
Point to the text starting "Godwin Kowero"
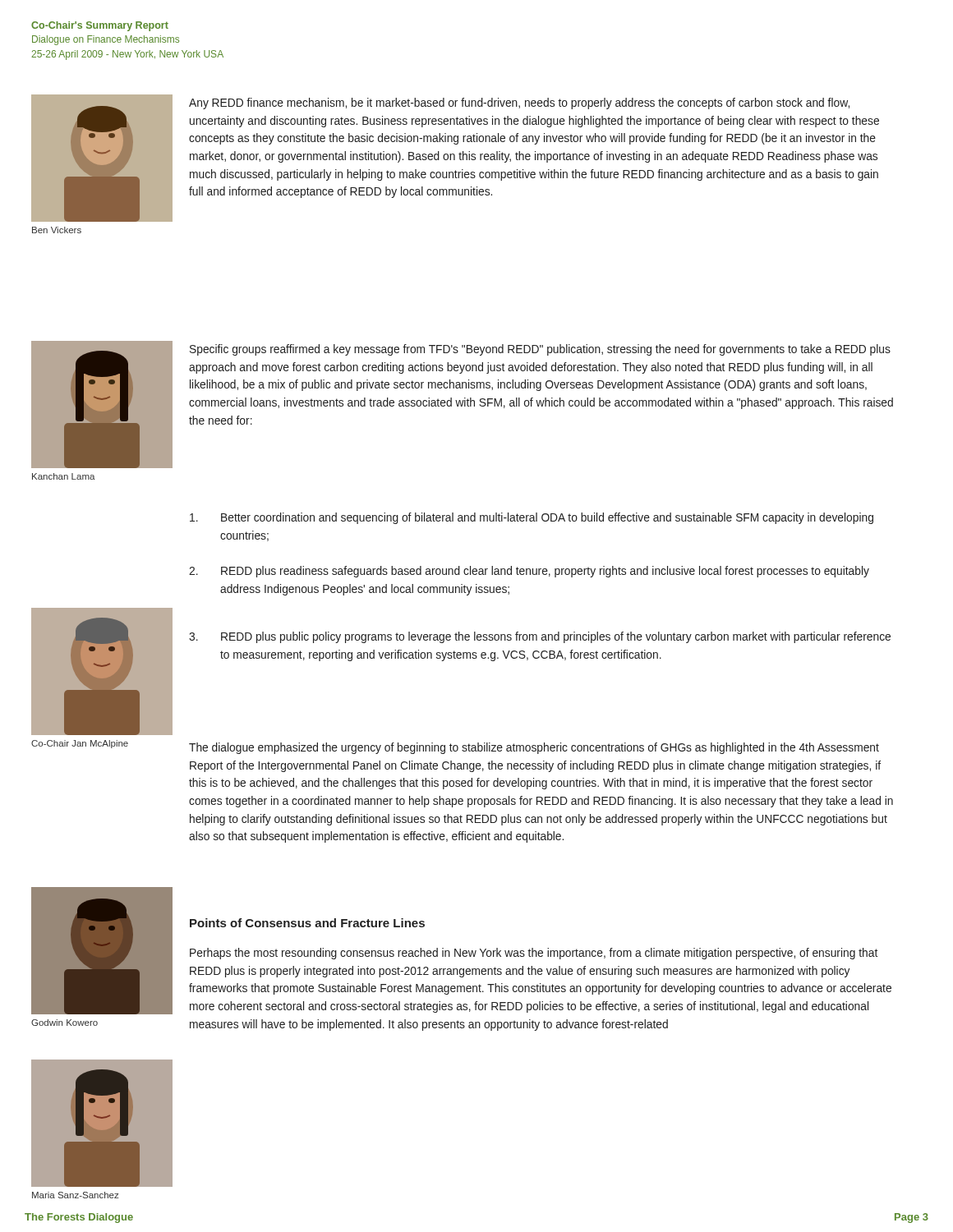(x=65, y=1023)
